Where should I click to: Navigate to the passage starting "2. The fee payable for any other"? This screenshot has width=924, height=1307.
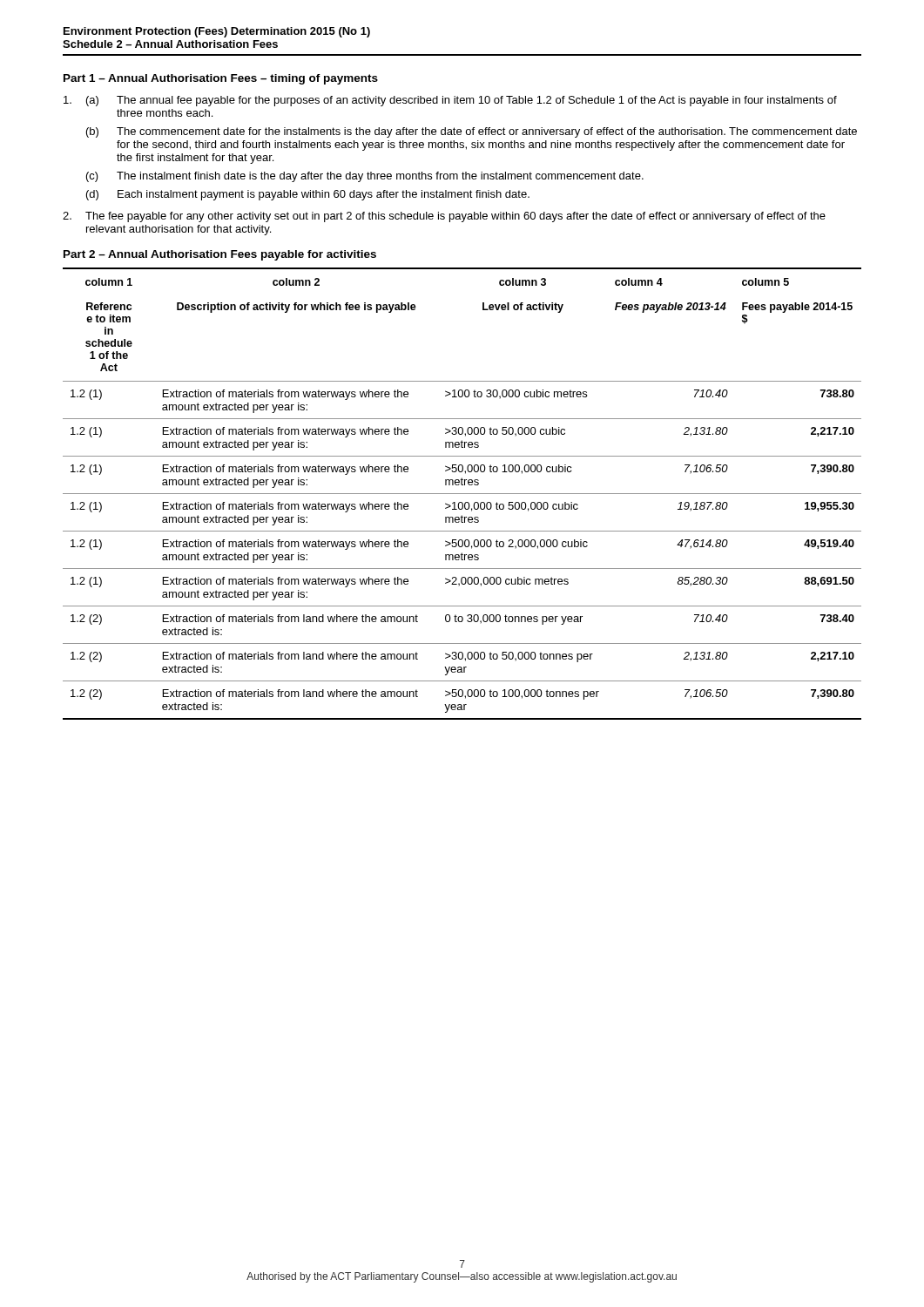coord(462,222)
